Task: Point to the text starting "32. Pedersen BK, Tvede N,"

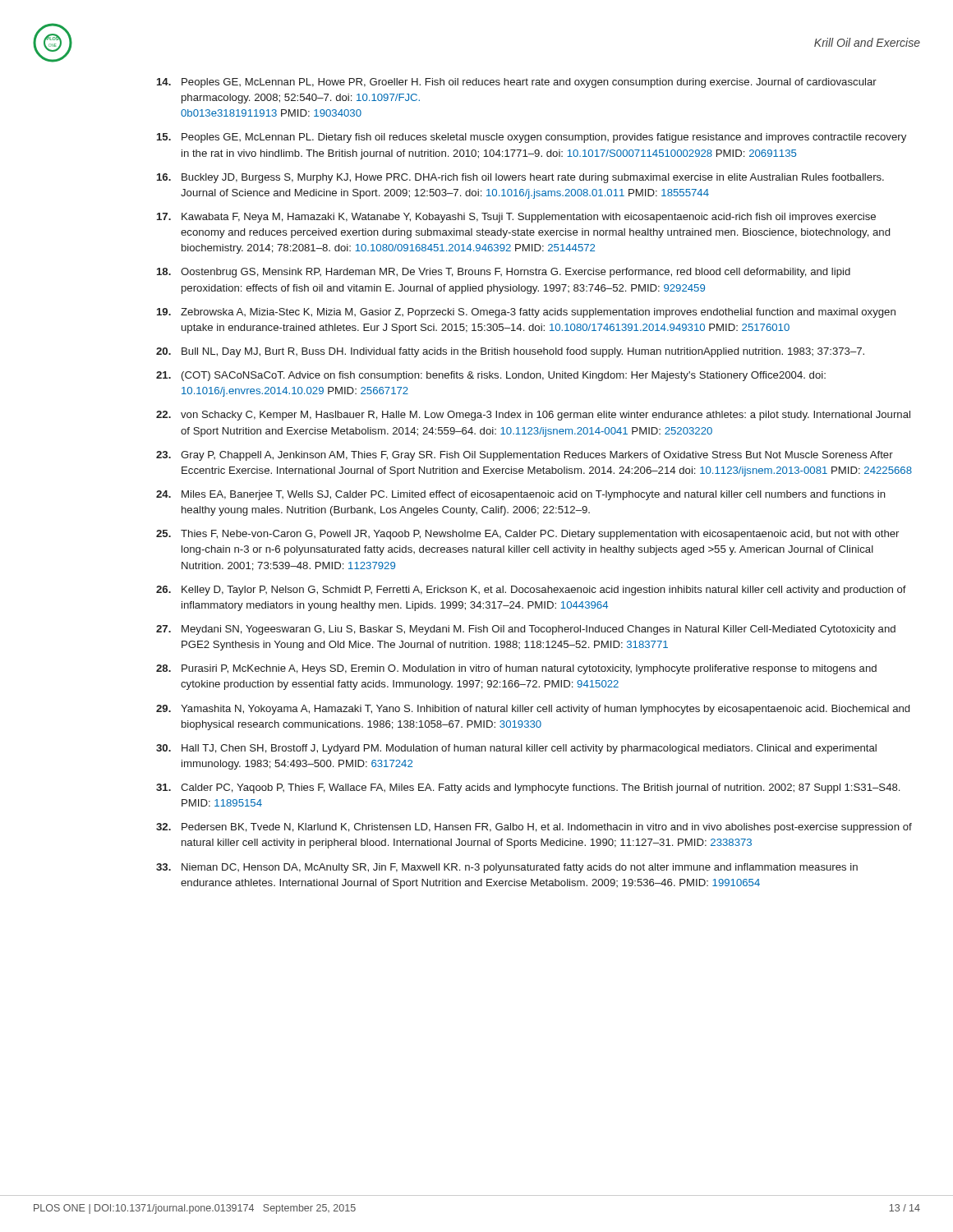Action: pos(534,835)
